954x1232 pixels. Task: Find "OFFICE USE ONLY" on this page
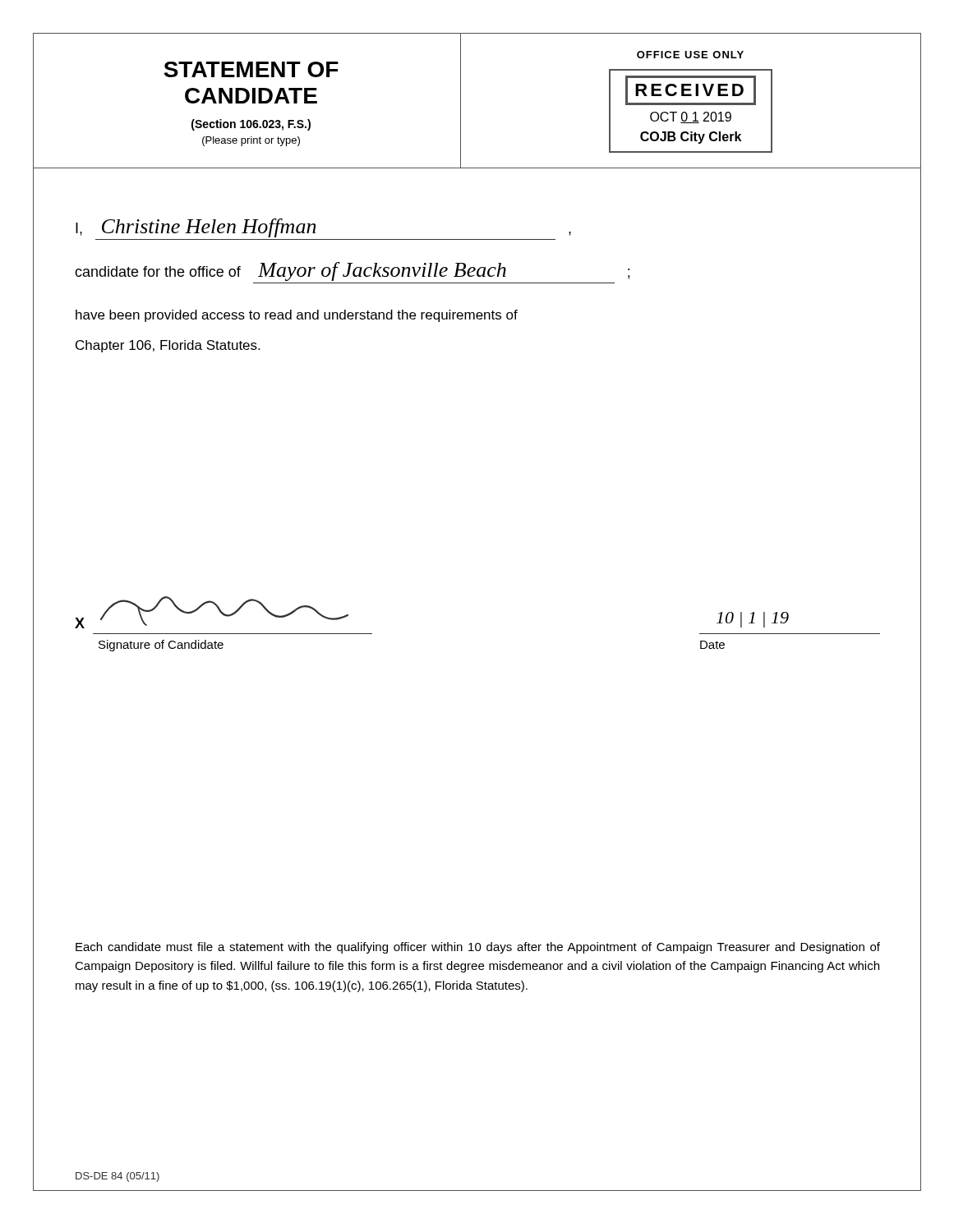691,55
